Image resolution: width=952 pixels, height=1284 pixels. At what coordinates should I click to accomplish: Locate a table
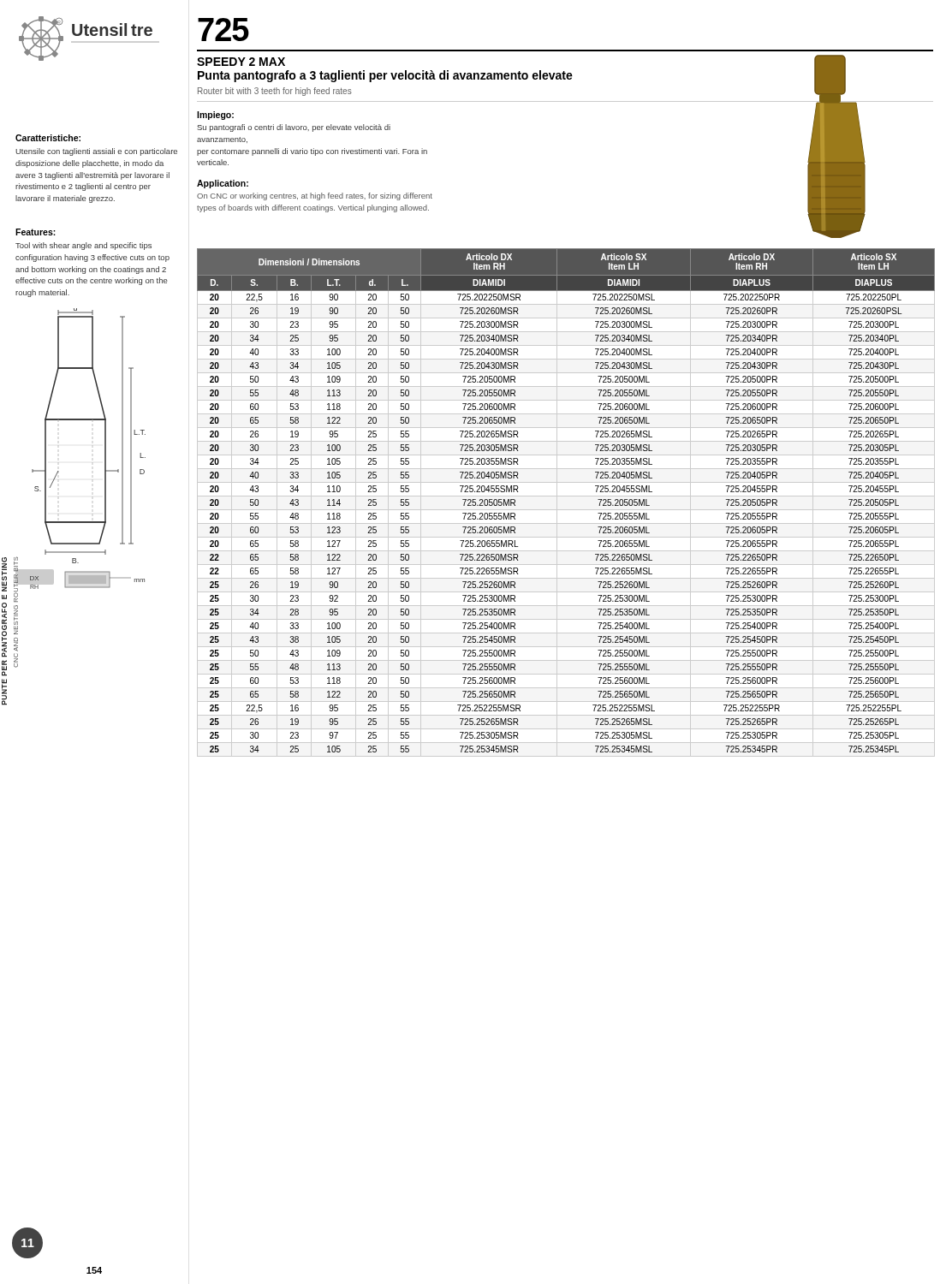tap(566, 502)
